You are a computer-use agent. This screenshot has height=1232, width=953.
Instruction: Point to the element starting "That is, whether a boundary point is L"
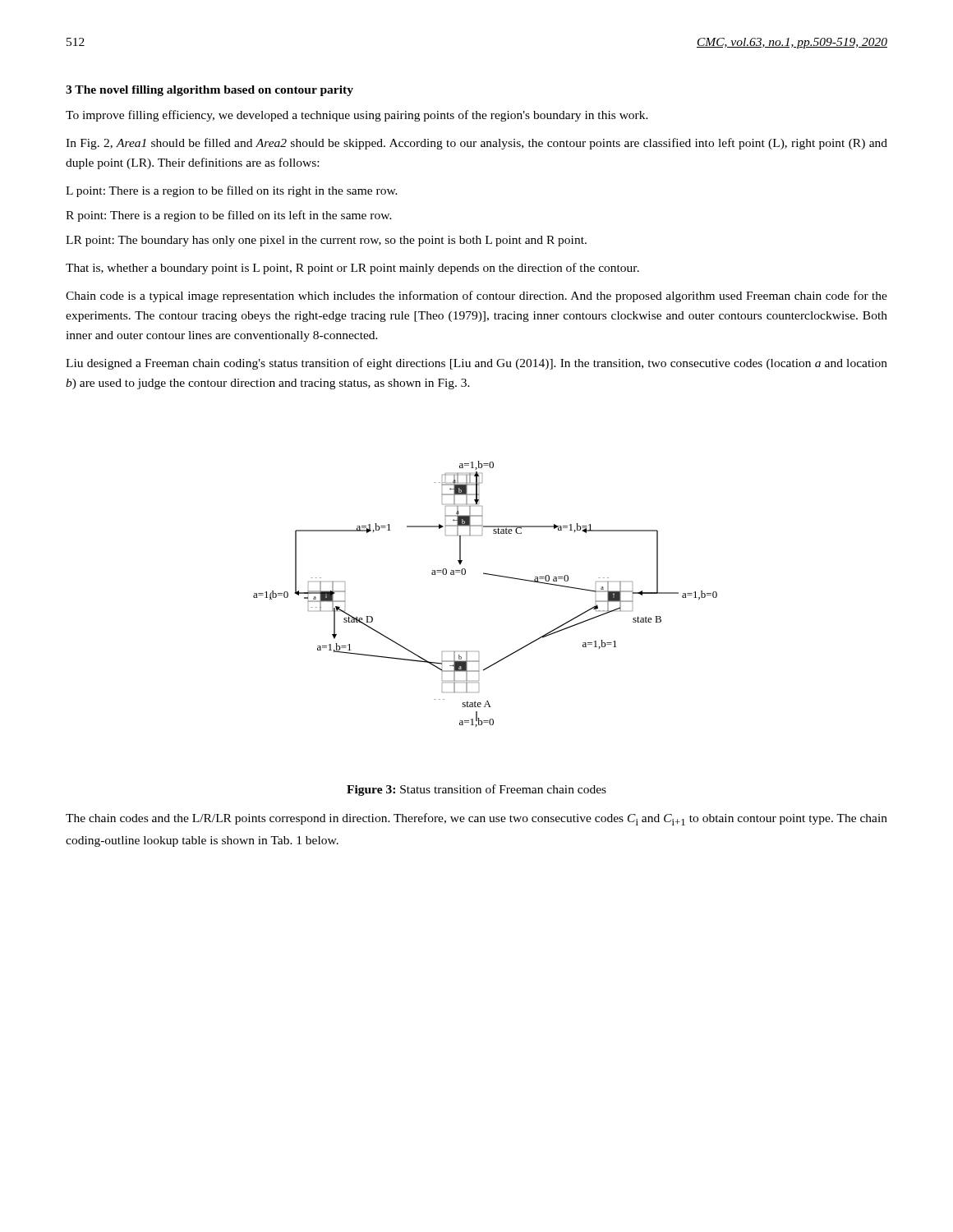pyautogui.click(x=353, y=267)
